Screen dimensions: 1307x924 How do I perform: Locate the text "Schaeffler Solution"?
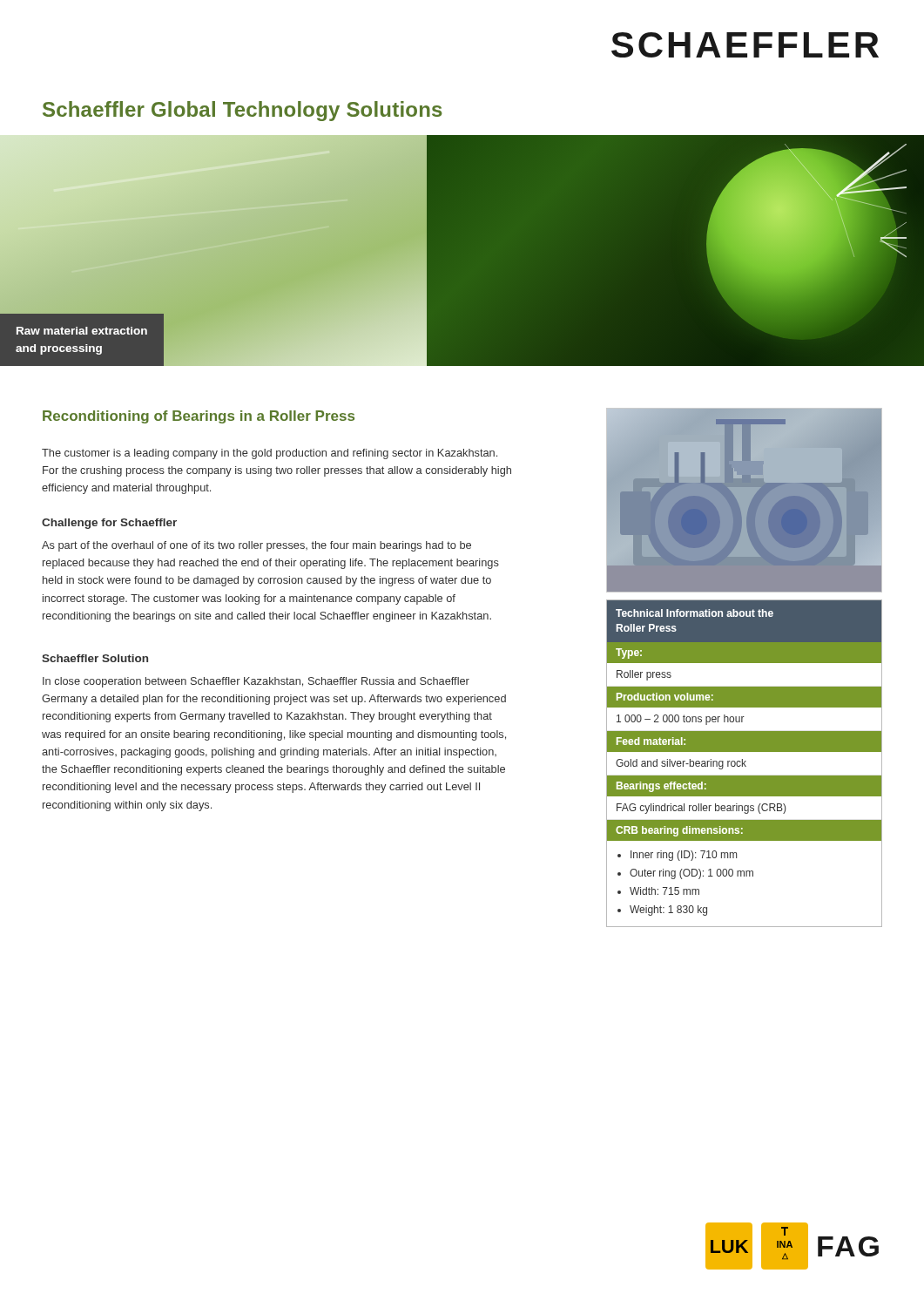[x=95, y=658]
